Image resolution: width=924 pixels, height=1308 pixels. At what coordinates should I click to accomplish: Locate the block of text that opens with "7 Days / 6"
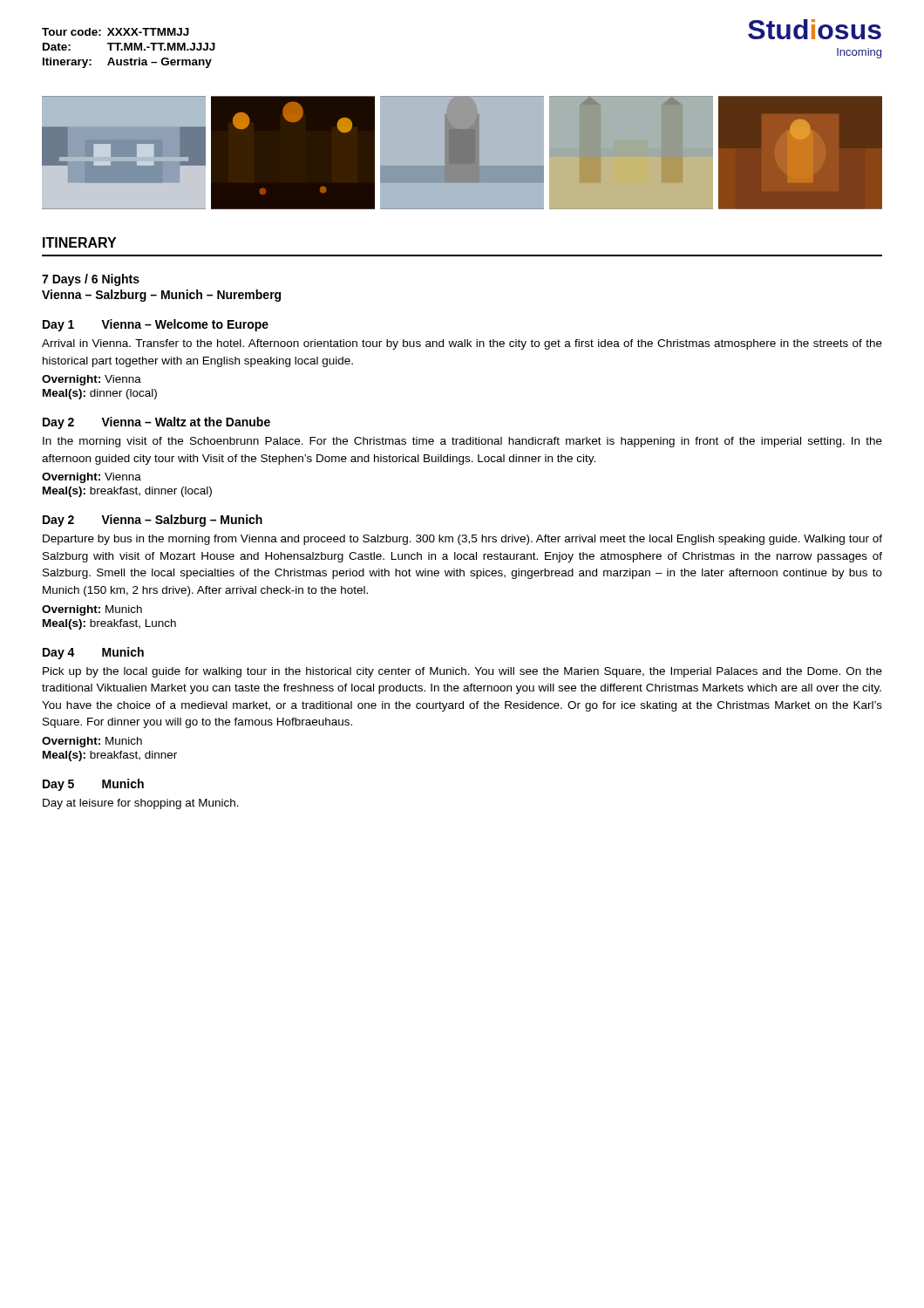[91, 280]
